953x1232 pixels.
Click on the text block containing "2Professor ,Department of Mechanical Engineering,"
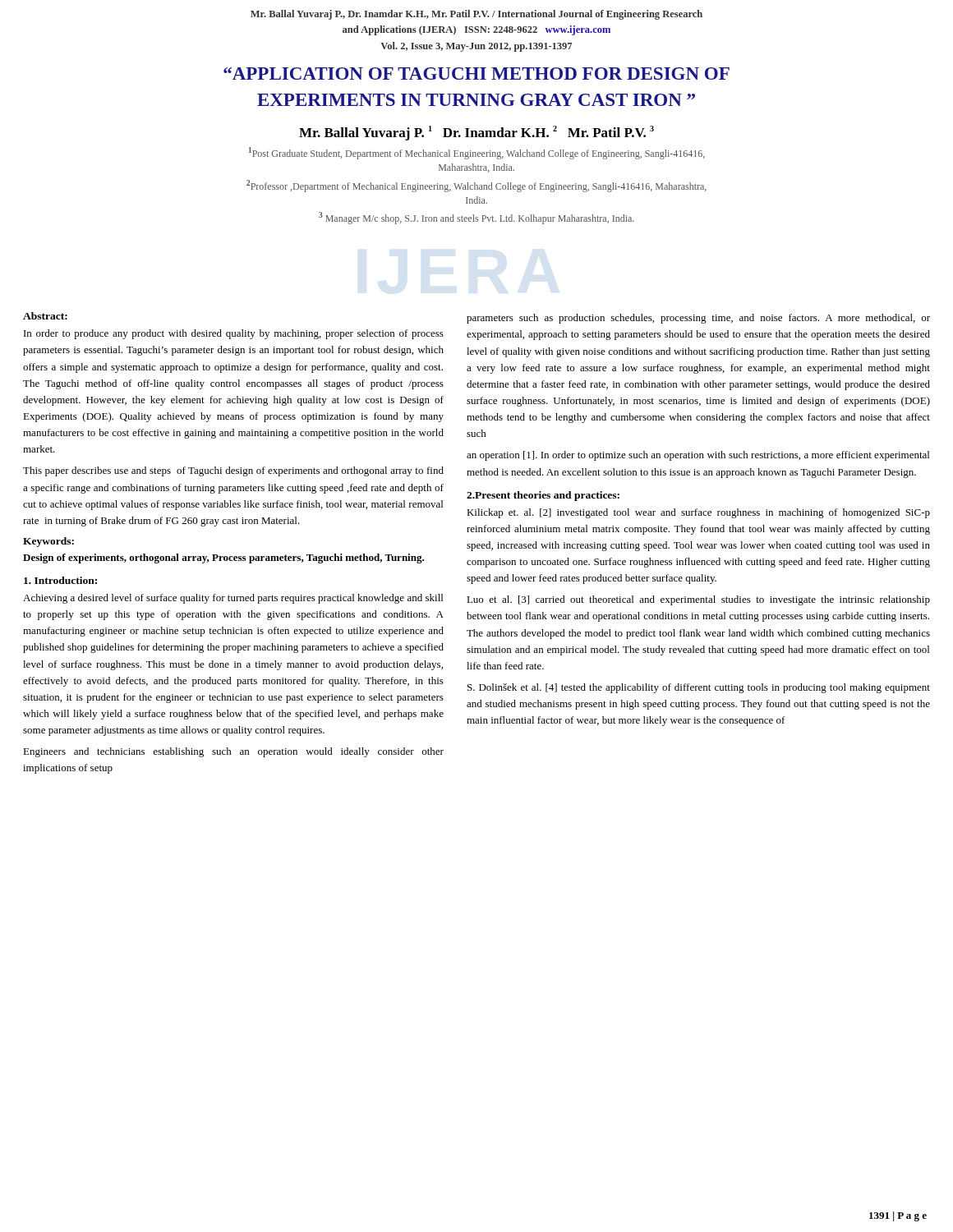476,192
